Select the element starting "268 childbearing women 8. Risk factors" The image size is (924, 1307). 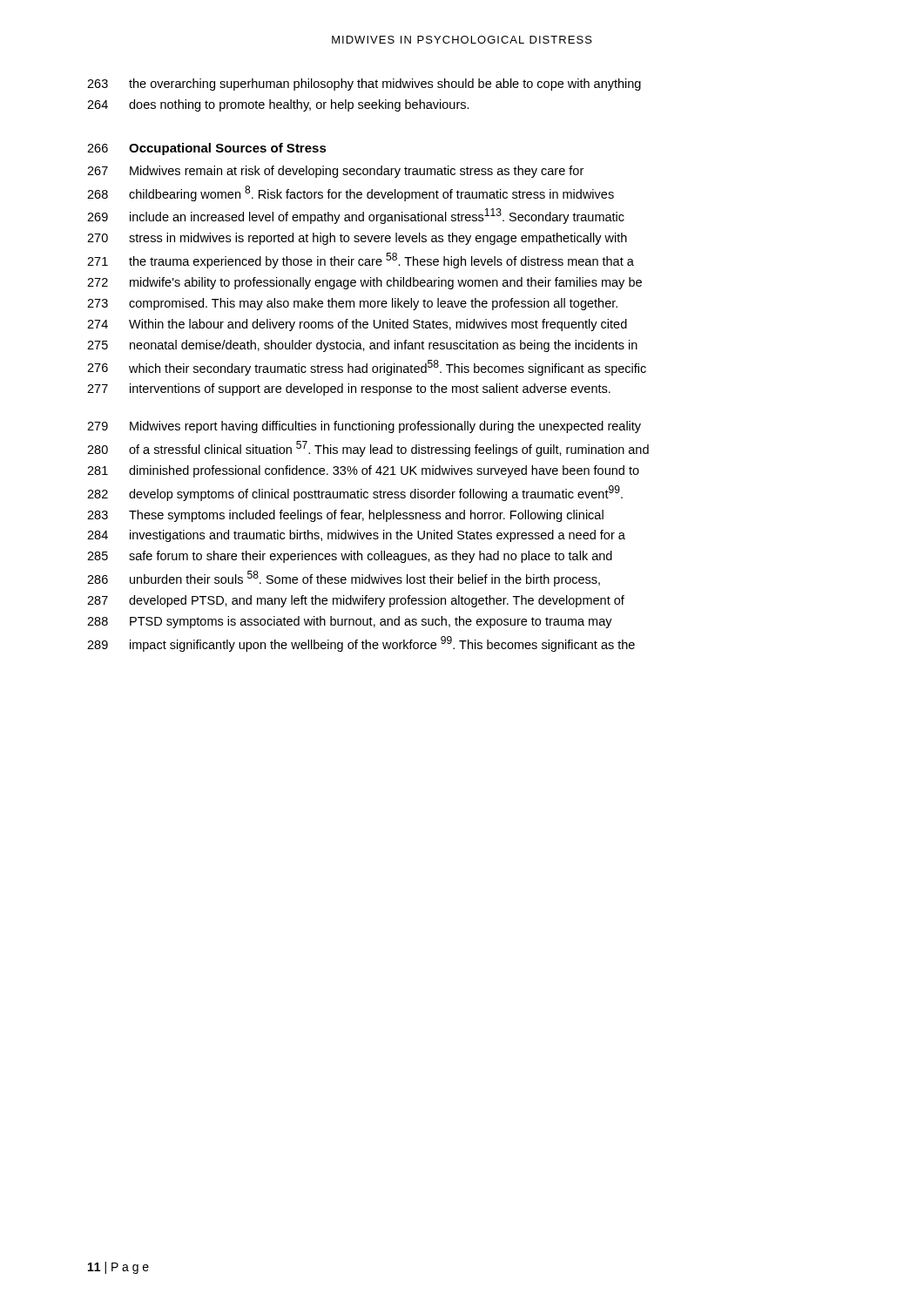[469, 194]
